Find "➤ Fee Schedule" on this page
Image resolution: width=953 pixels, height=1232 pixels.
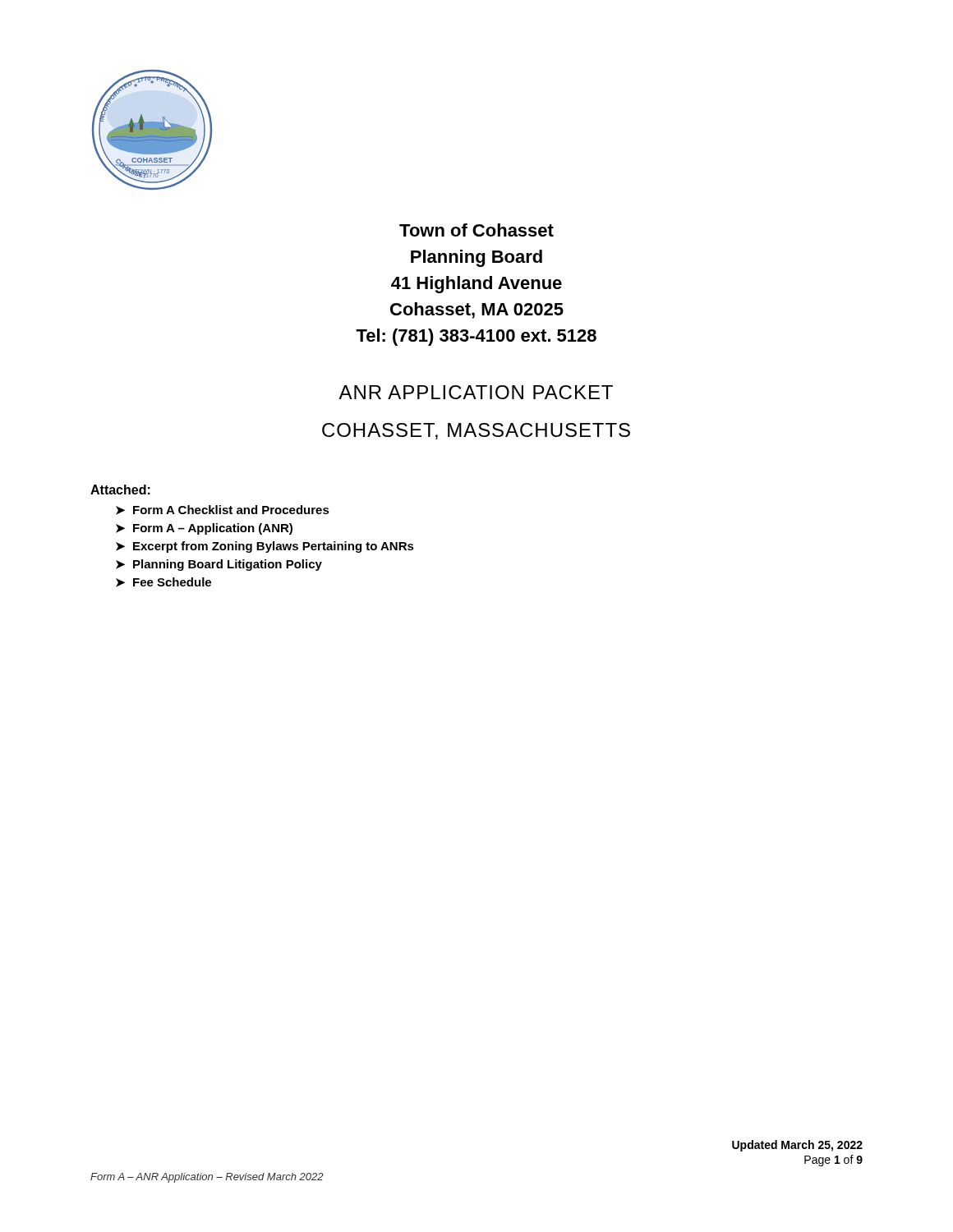[x=163, y=583]
